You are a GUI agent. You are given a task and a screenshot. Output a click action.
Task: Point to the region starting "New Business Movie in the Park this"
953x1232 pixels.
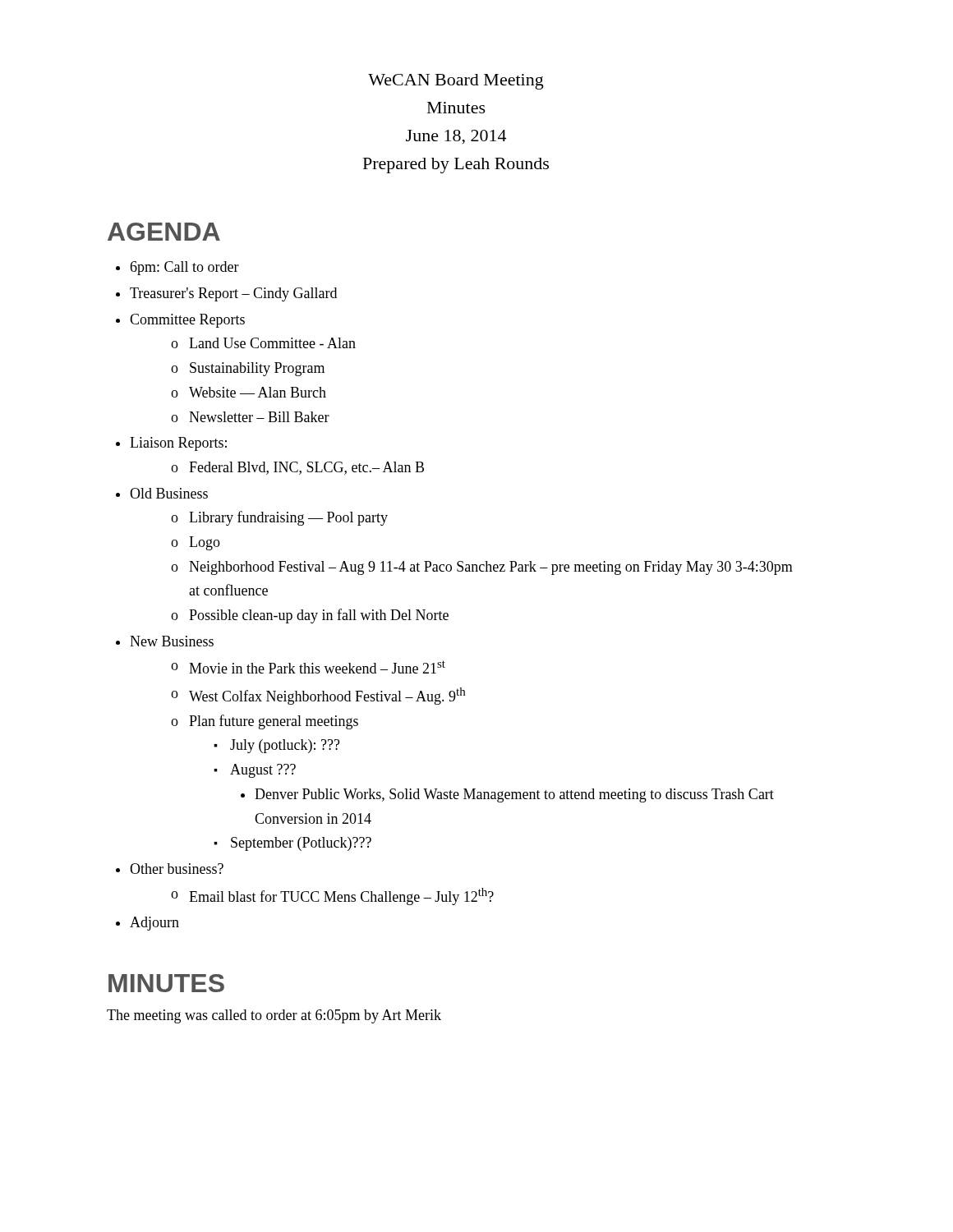[x=172, y=641]
